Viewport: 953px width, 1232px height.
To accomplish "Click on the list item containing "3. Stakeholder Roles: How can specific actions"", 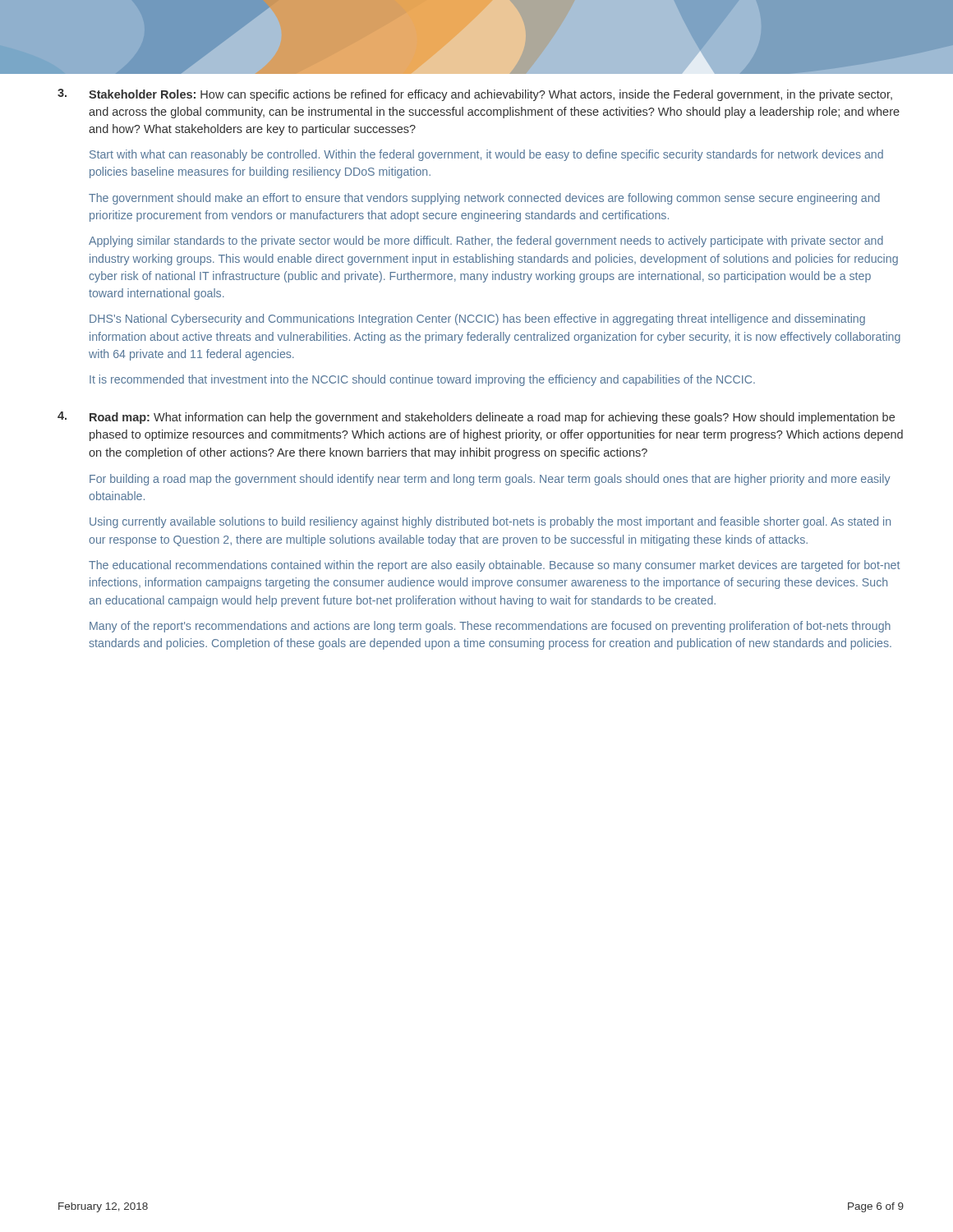I will point(481,242).
